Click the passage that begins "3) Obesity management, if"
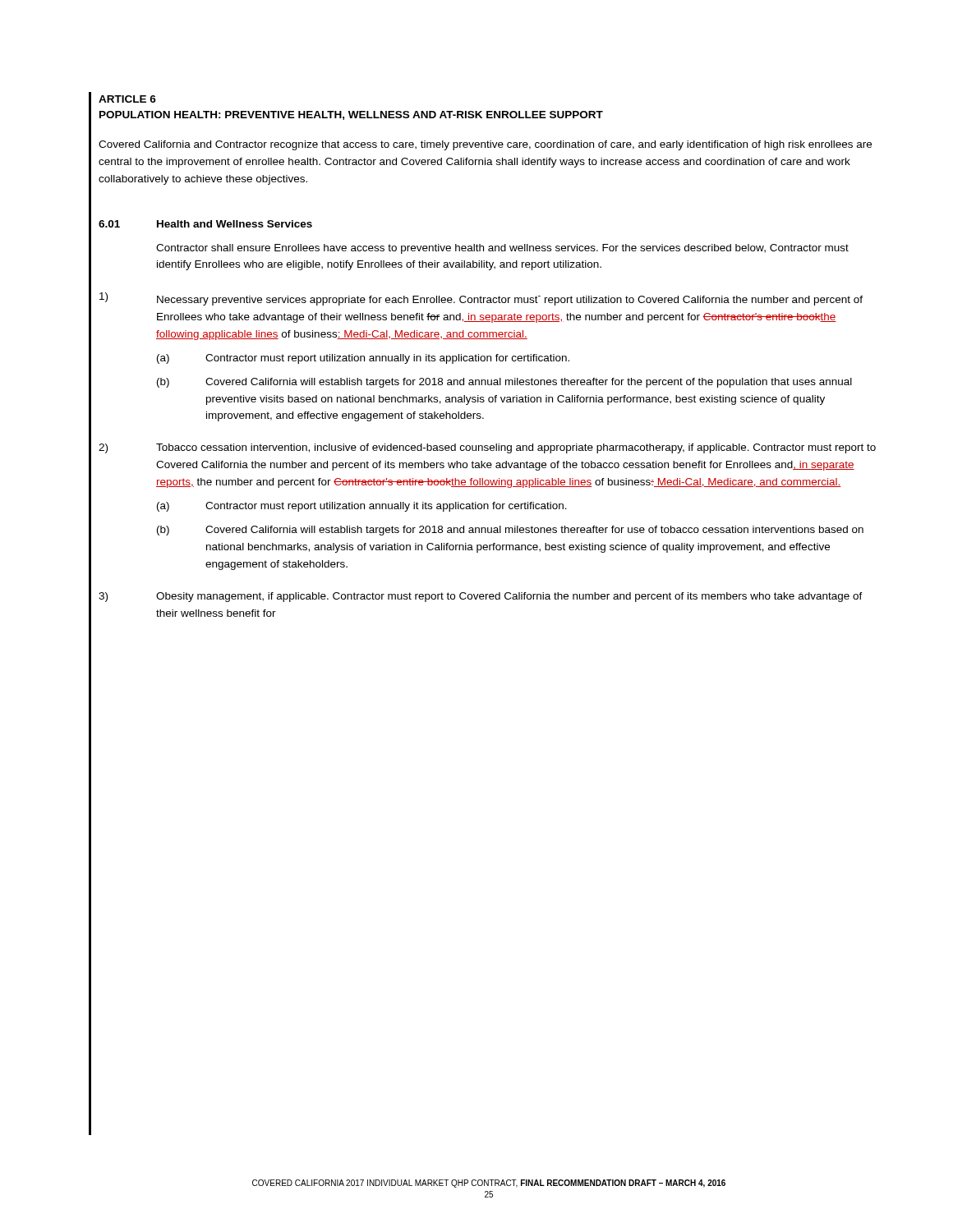 pyautogui.click(x=489, y=605)
